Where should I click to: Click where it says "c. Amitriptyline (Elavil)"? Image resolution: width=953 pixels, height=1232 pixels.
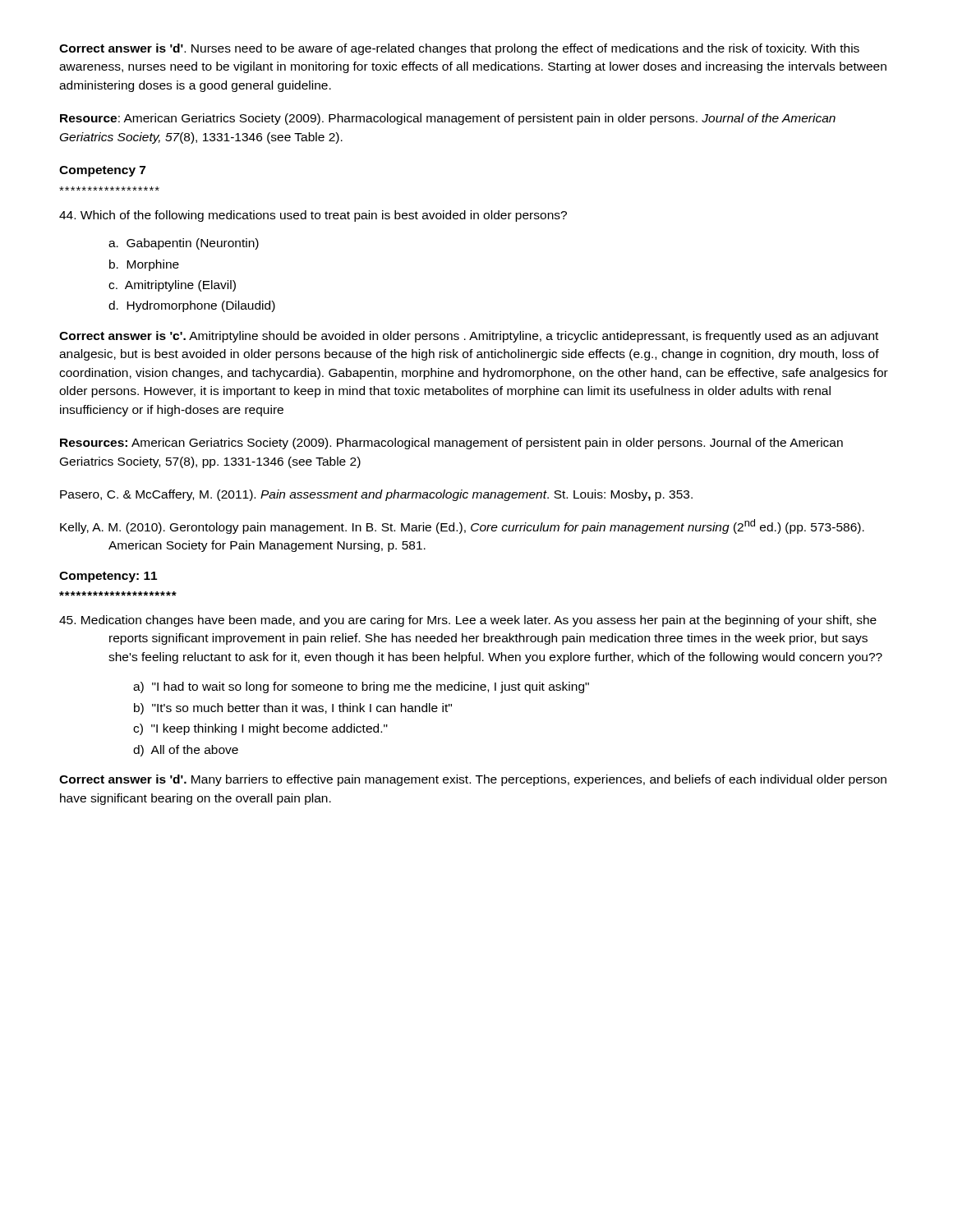172,285
